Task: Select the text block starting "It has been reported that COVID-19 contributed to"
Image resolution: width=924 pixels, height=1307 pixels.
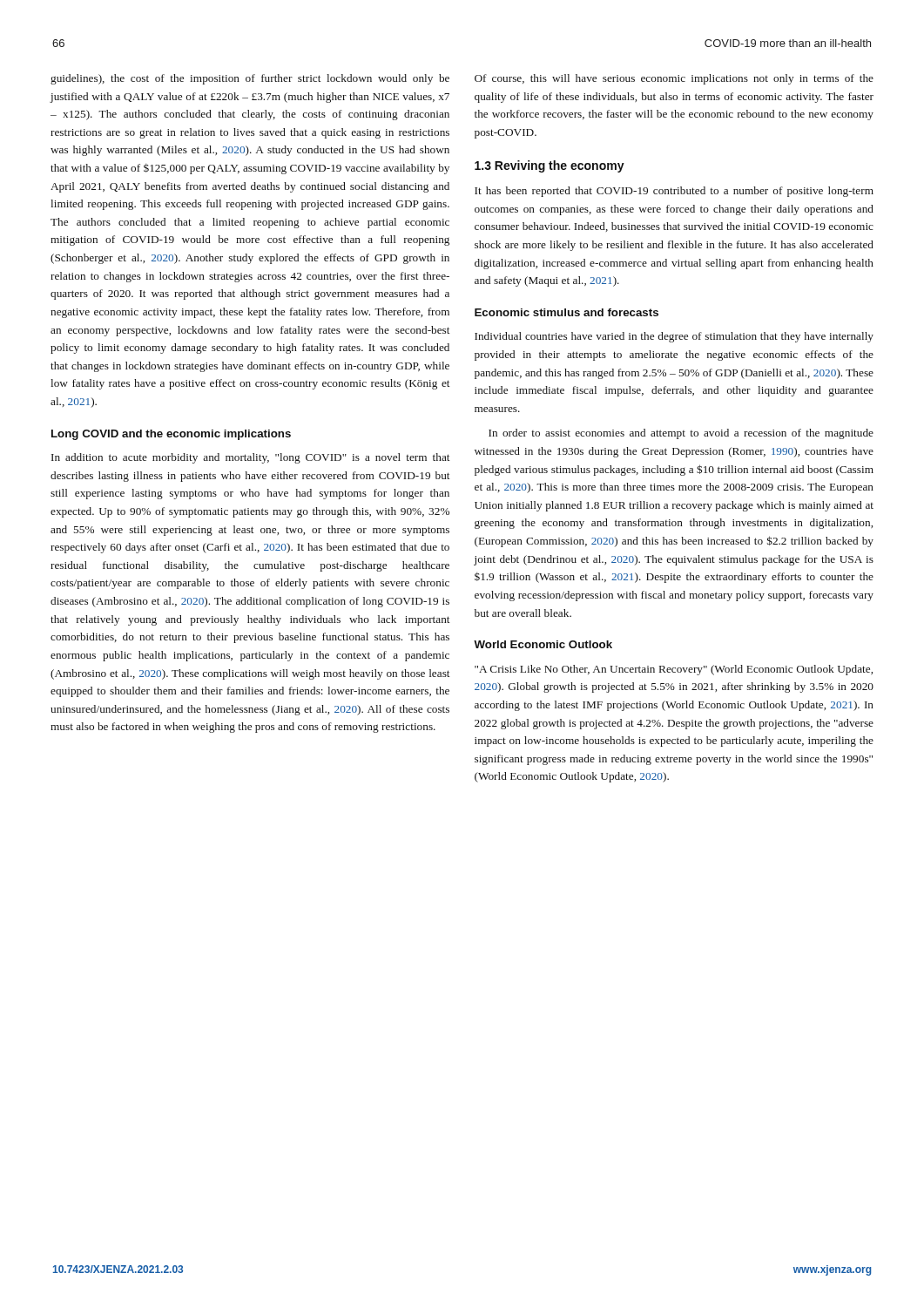Action: pyautogui.click(x=674, y=236)
